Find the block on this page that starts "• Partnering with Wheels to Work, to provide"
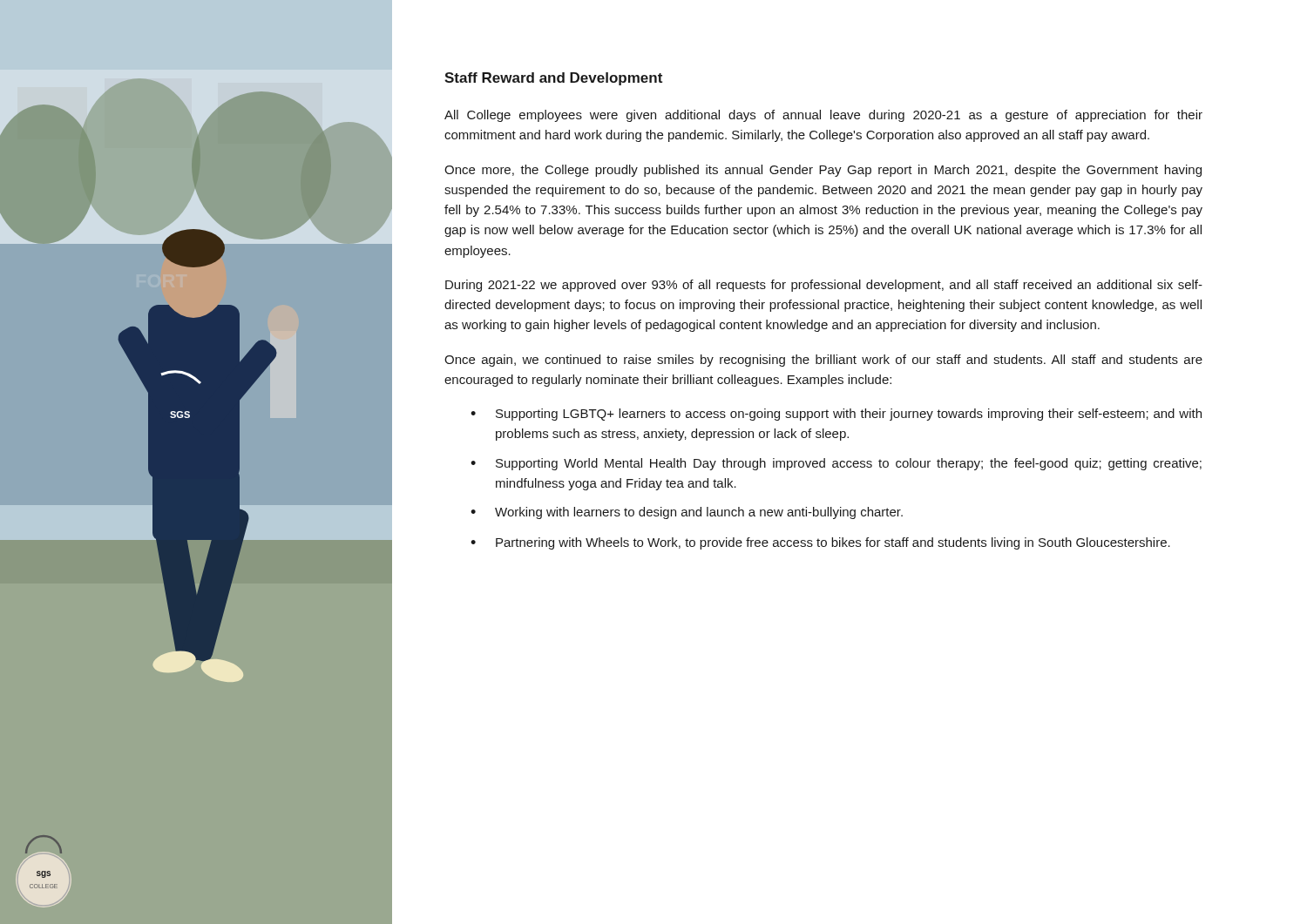Image resolution: width=1307 pixels, height=924 pixels. (x=836, y=543)
